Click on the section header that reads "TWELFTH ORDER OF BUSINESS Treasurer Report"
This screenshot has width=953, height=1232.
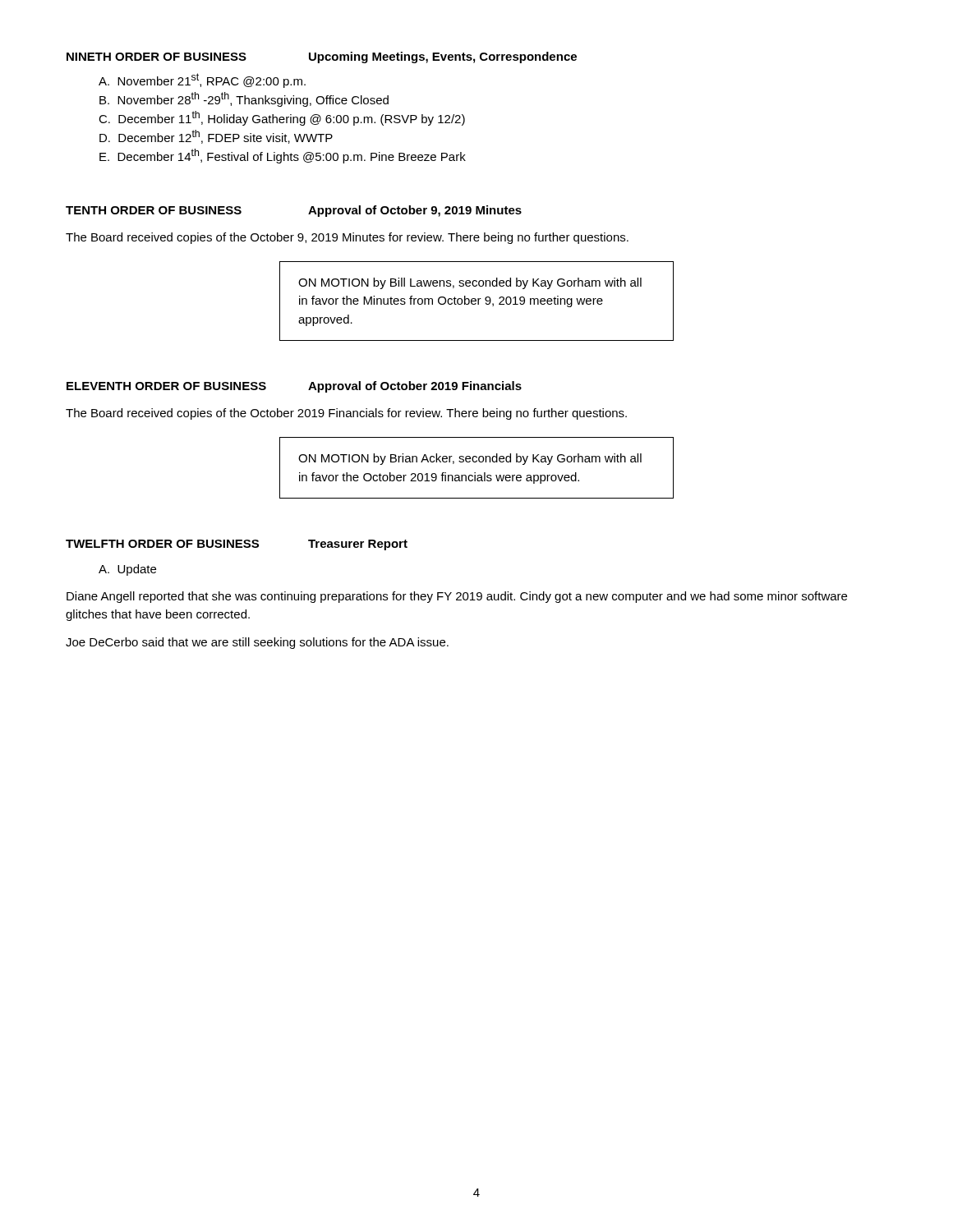tap(237, 543)
